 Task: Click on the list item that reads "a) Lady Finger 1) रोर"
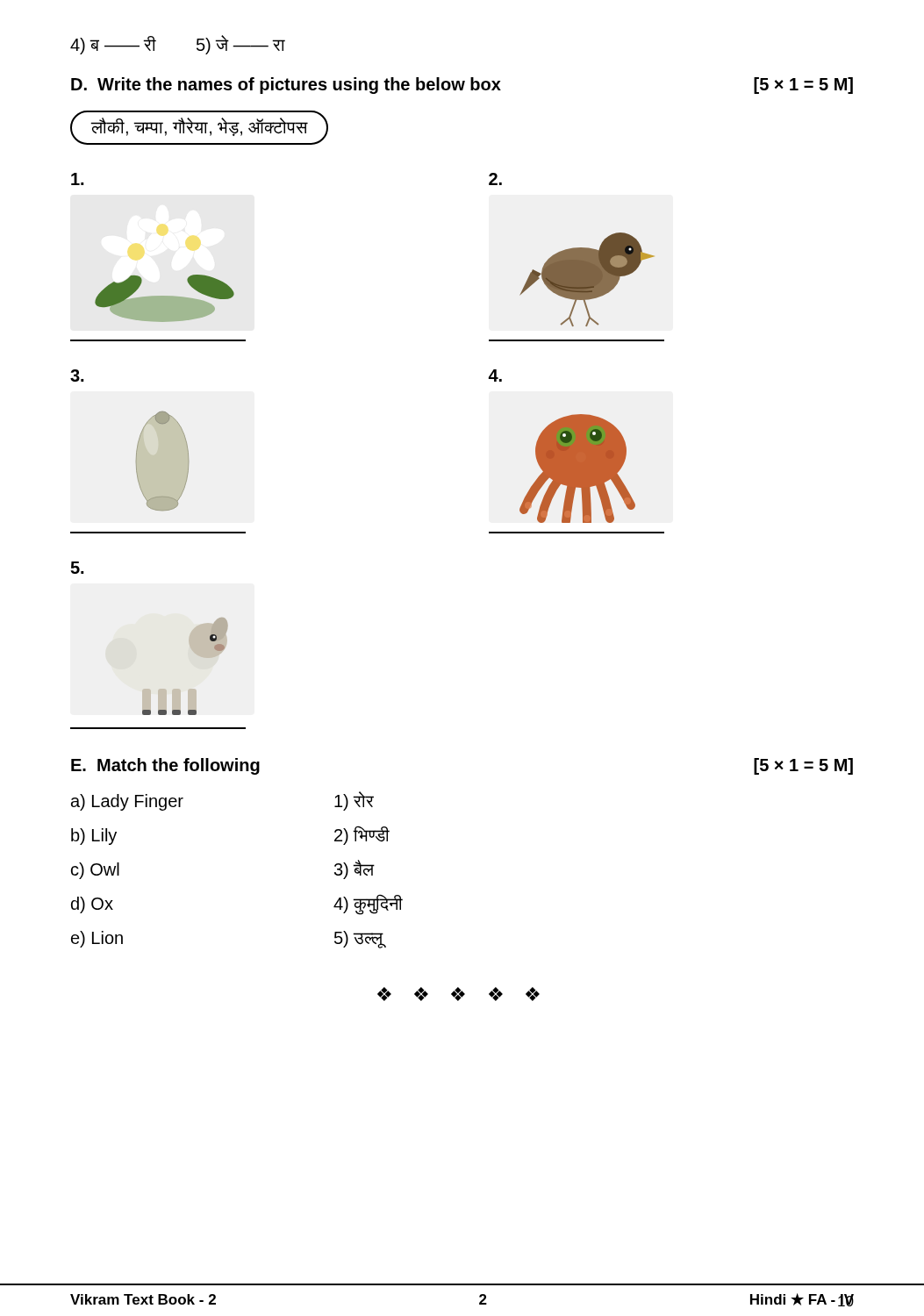[126, 801]
